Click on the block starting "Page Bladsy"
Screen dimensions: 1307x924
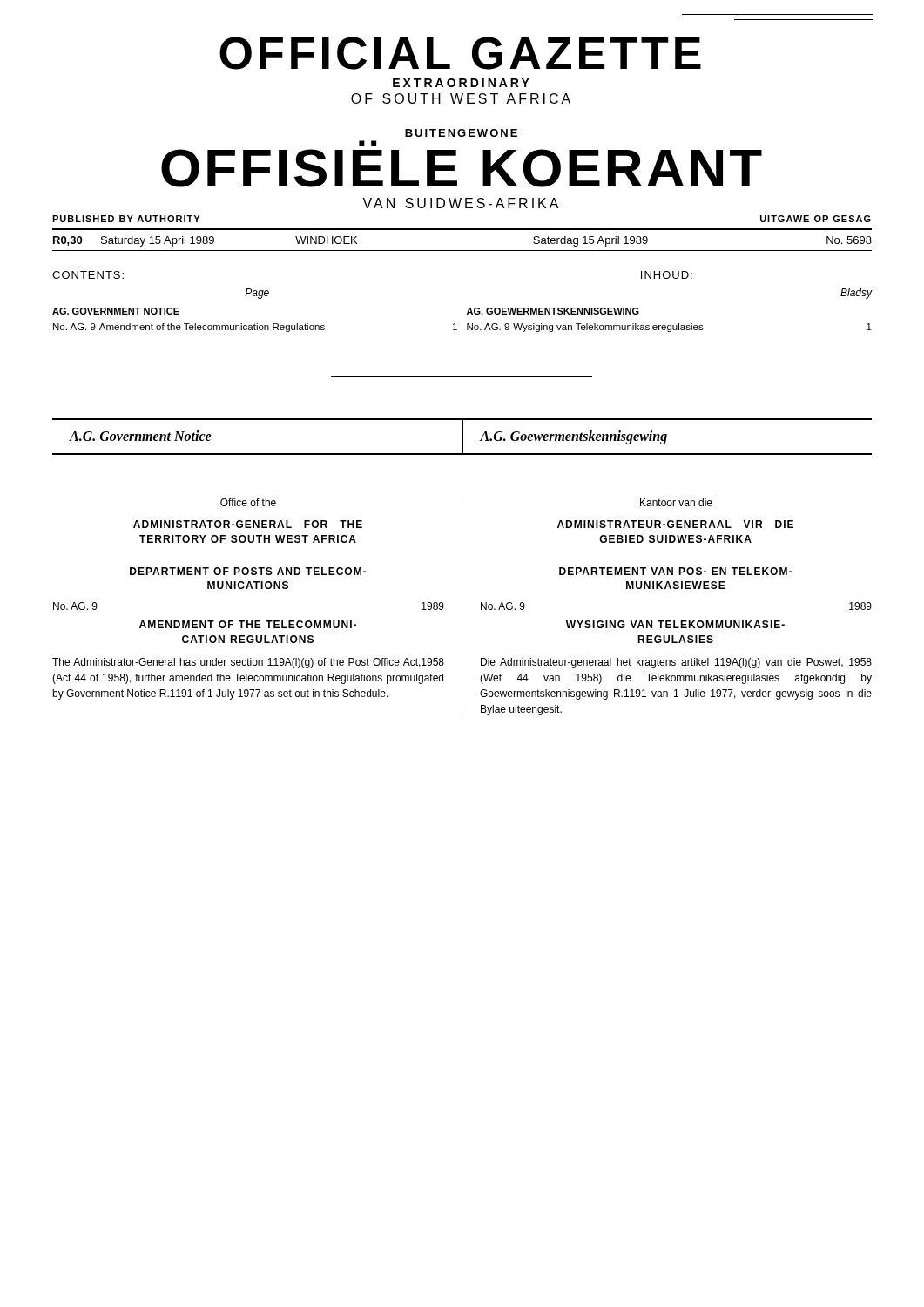click(256, 293)
